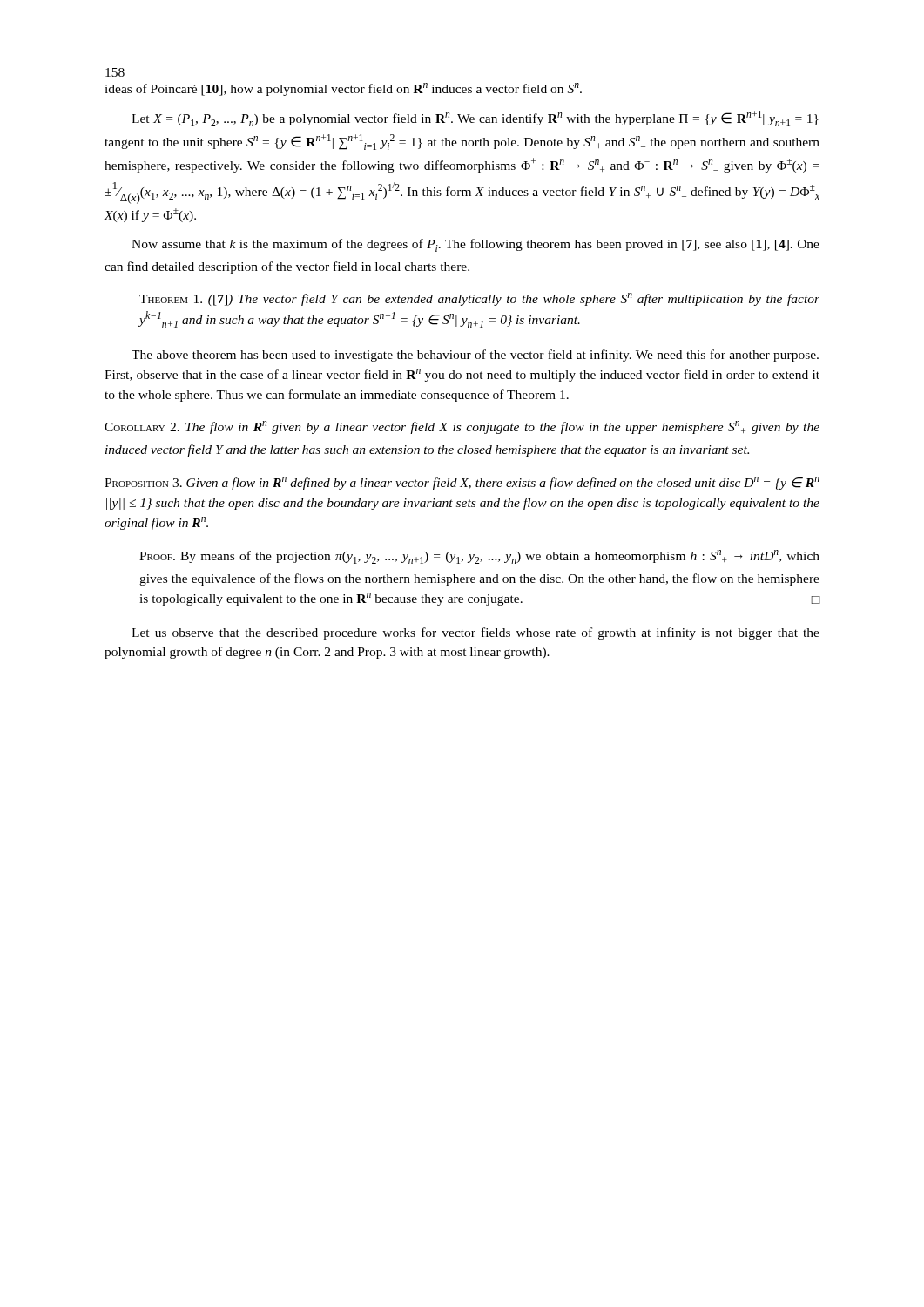Locate the block of text that opens with "Theorem 1. ([7])"

coord(479,311)
